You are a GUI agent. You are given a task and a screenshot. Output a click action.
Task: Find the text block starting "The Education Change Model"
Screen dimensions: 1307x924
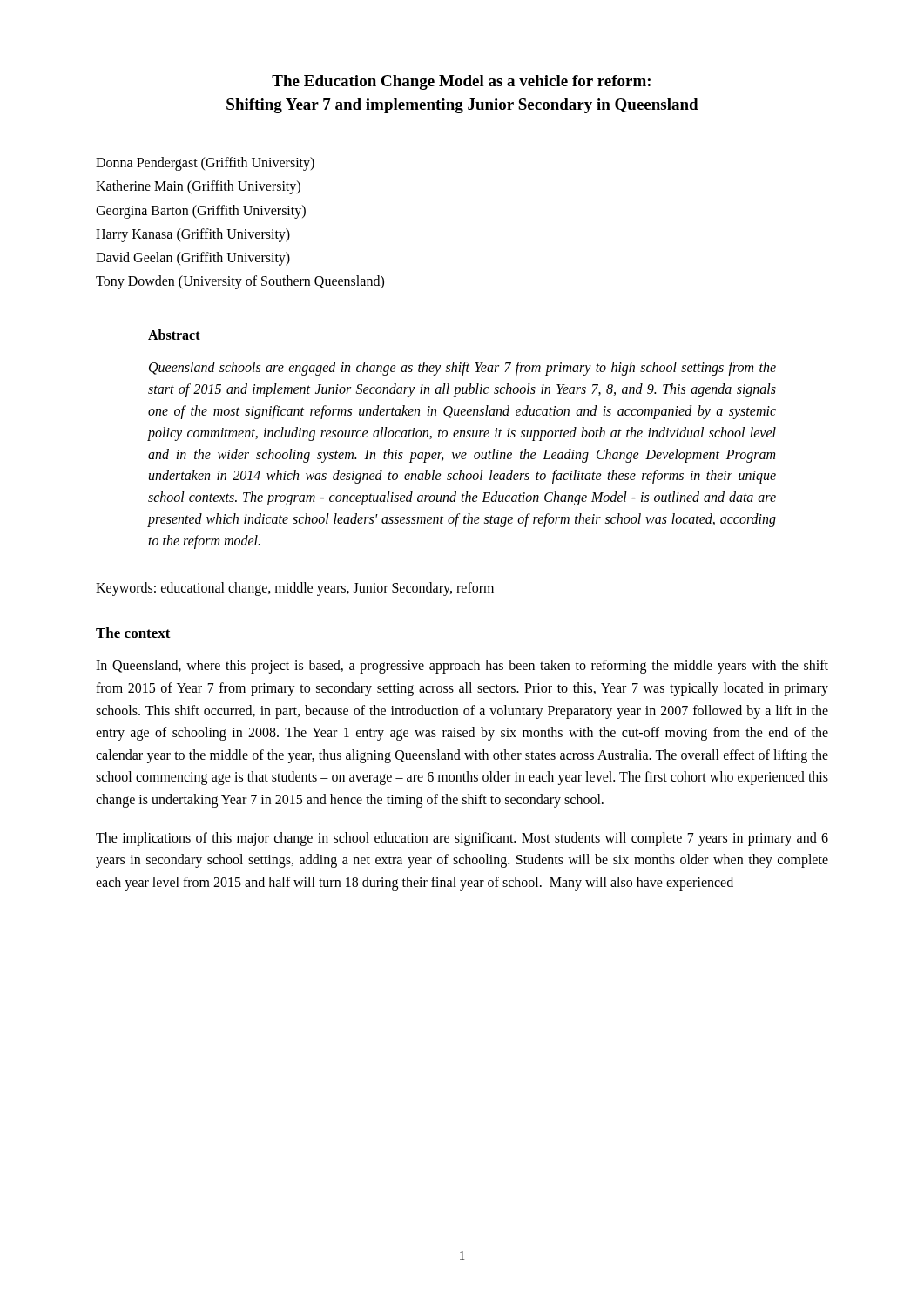click(462, 93)
